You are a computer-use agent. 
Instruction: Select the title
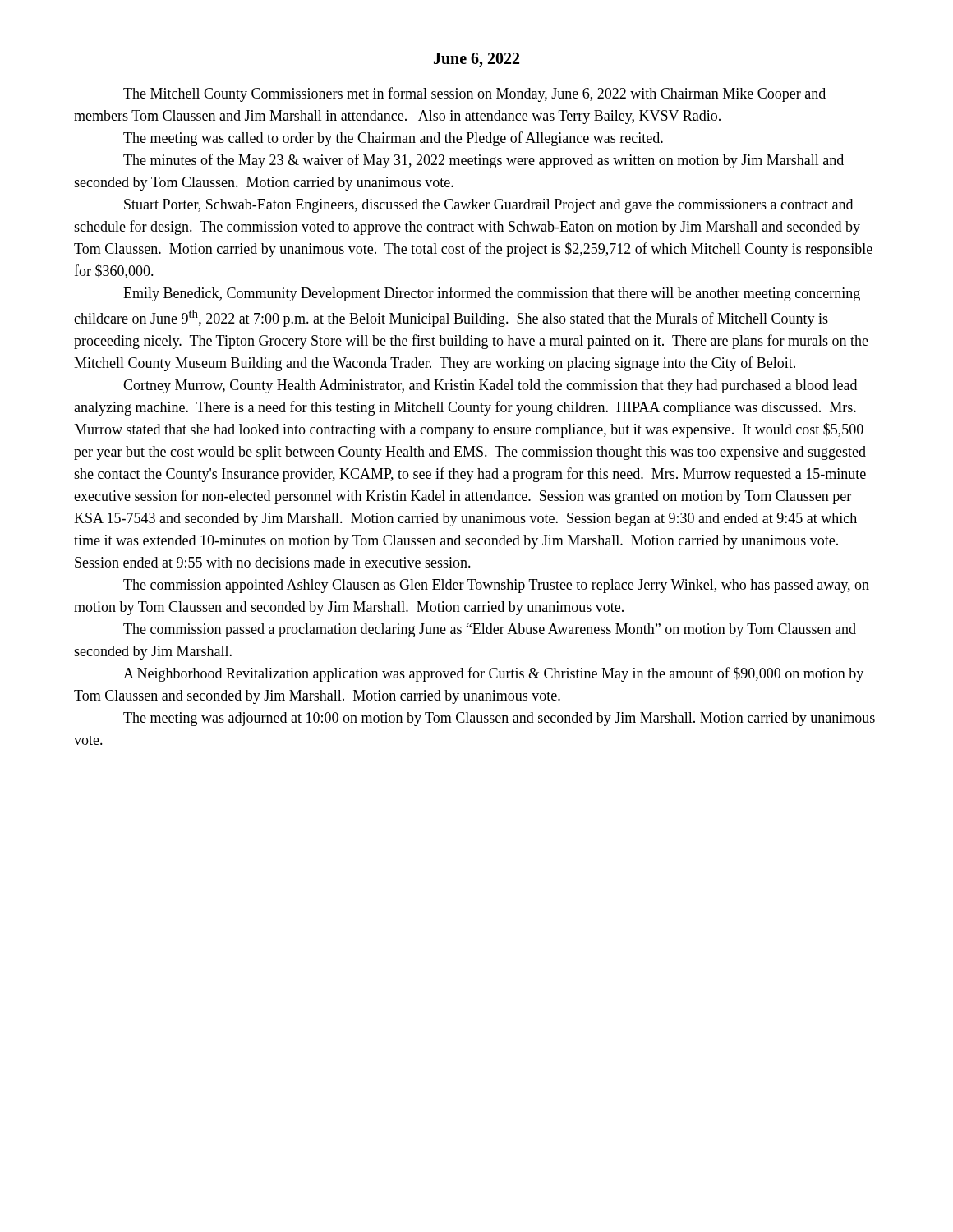pyautogui.click(x=476, y=58)
